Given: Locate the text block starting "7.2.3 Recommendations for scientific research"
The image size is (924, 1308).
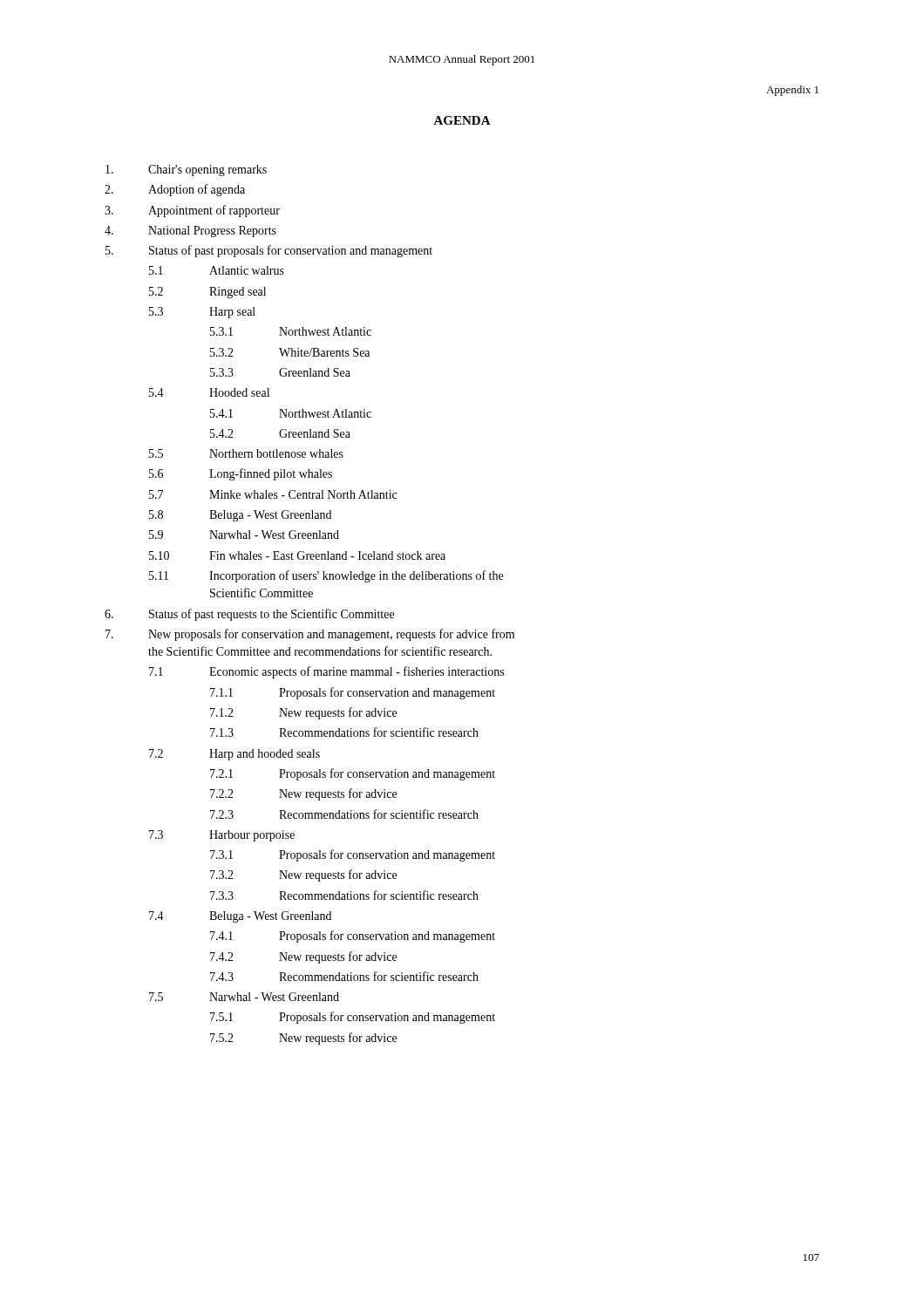Looking at the screenshot, I should (x=344, y=815).
